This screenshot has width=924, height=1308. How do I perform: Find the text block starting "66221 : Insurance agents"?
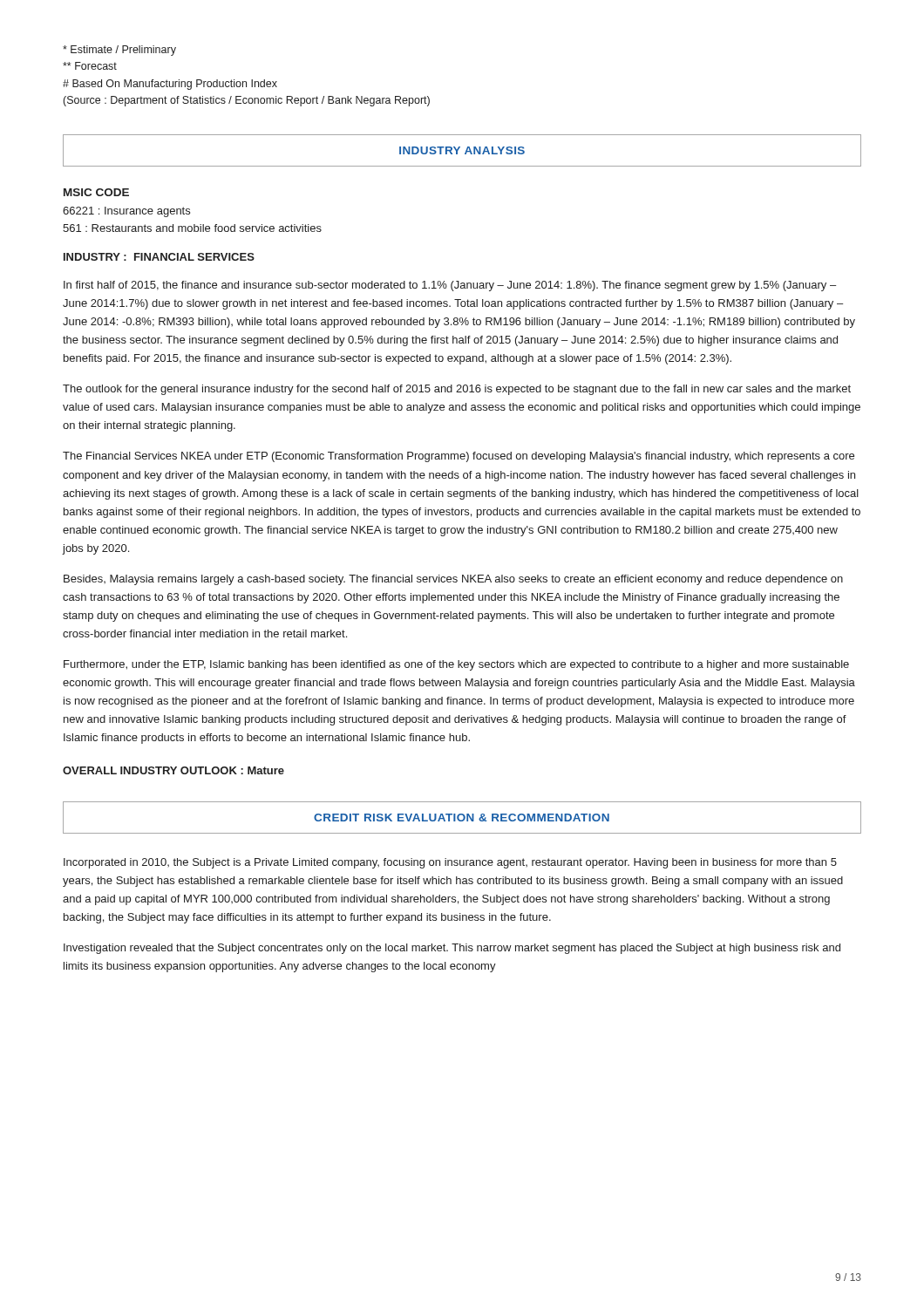coord(127,210)
